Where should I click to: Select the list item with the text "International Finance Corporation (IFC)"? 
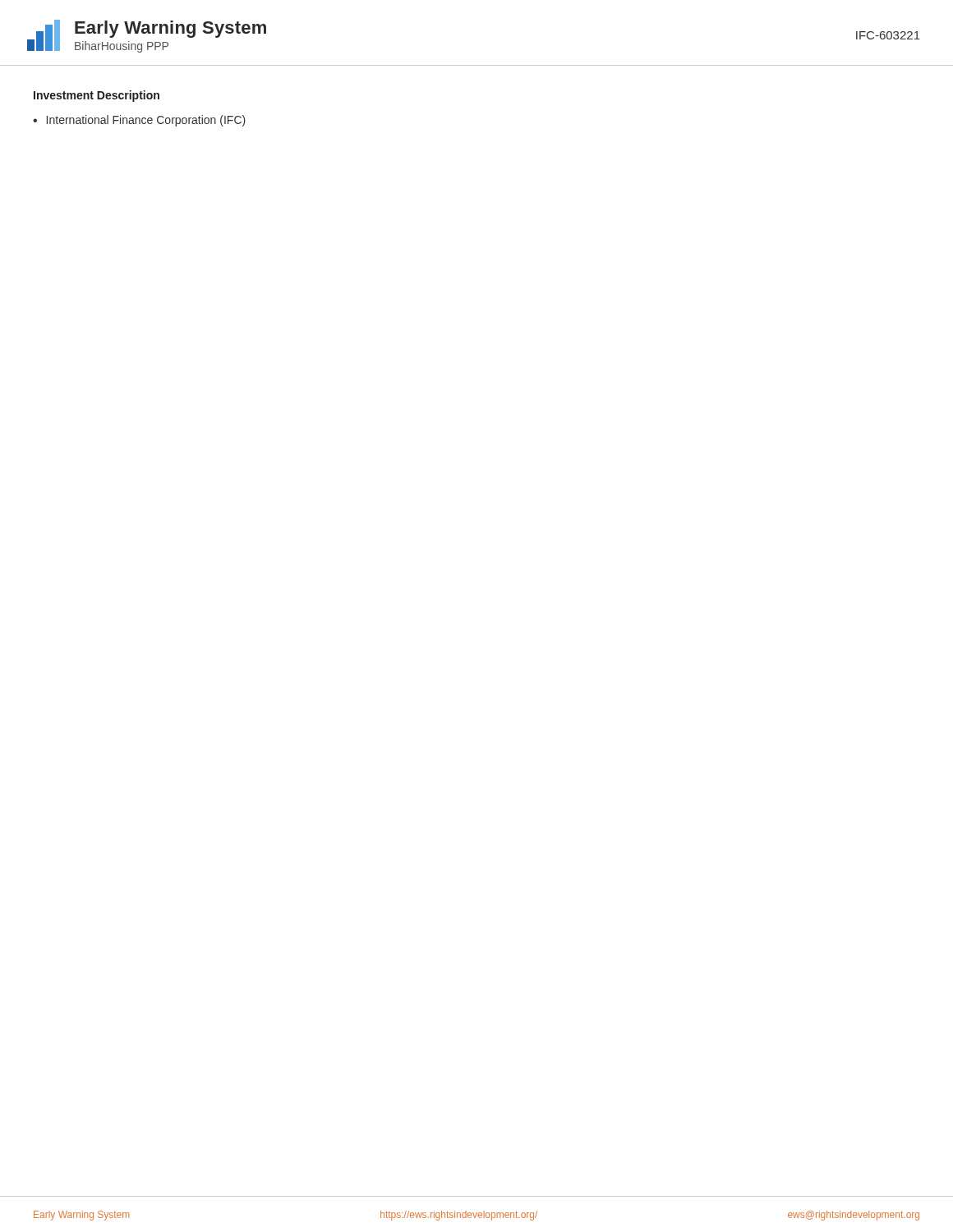coord(139,121)
